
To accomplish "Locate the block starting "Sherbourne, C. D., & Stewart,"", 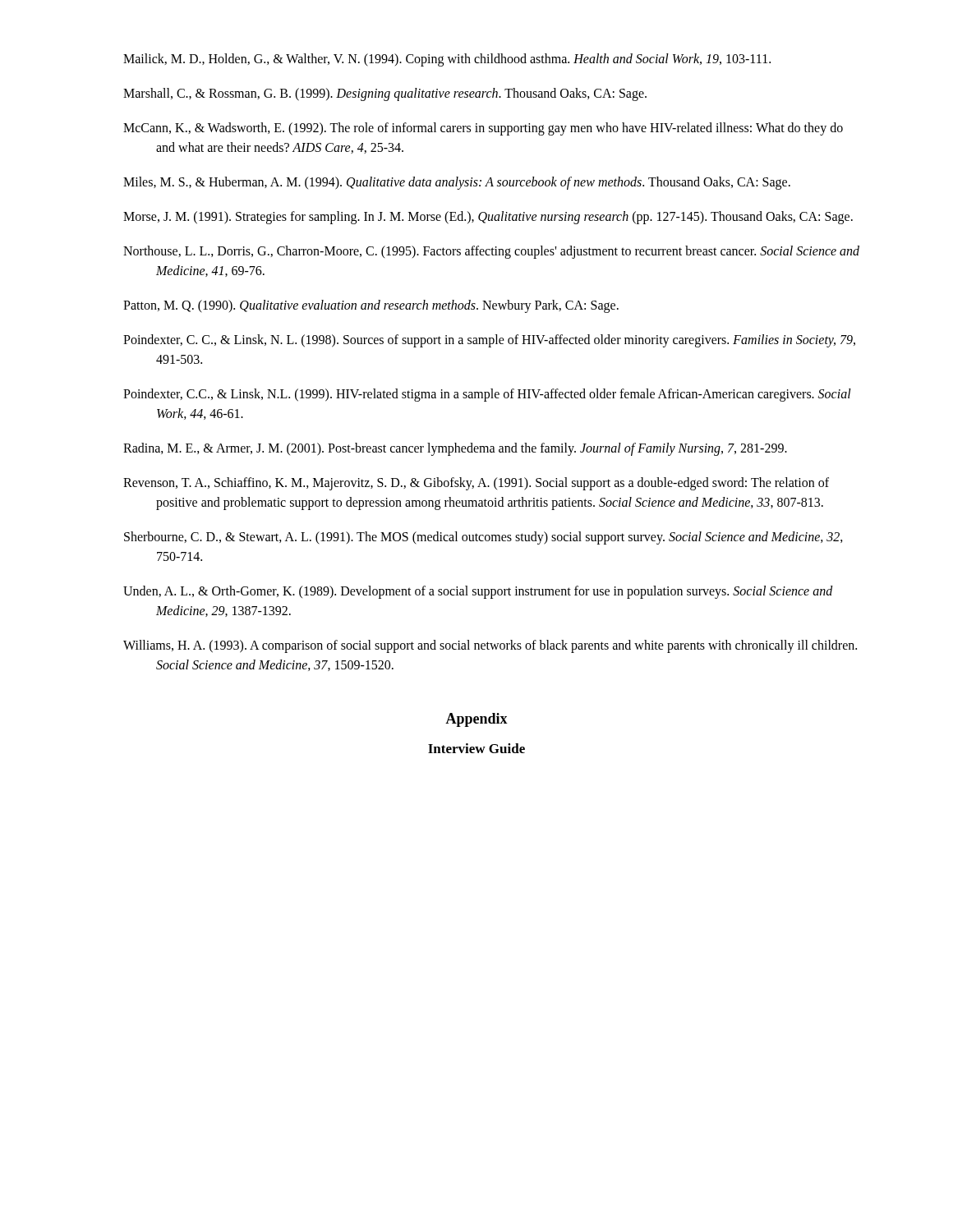I will point(483,547).
